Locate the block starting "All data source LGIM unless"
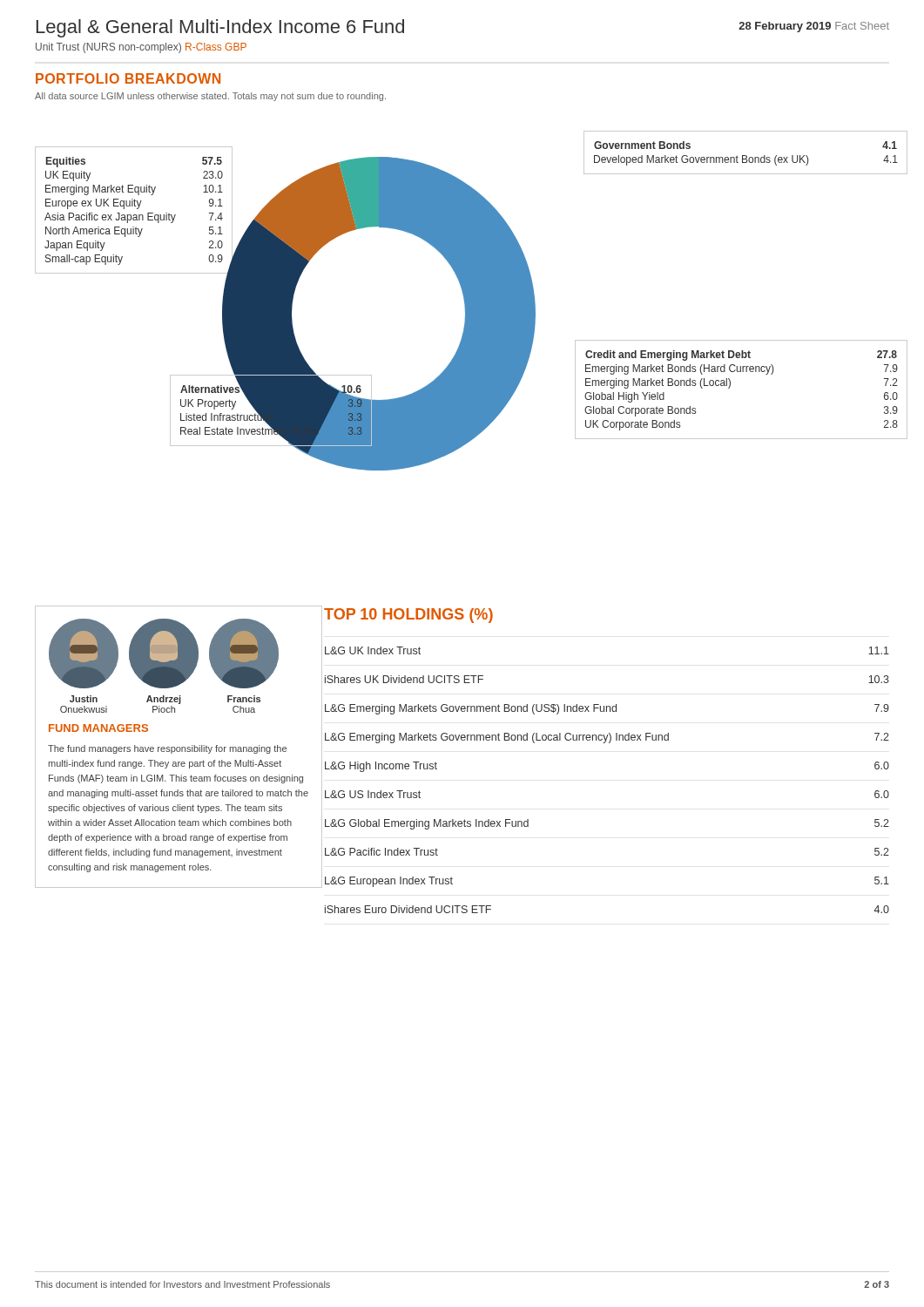Image resolution: width=924 pixels, height=1307 pixels. pos(211,96)
